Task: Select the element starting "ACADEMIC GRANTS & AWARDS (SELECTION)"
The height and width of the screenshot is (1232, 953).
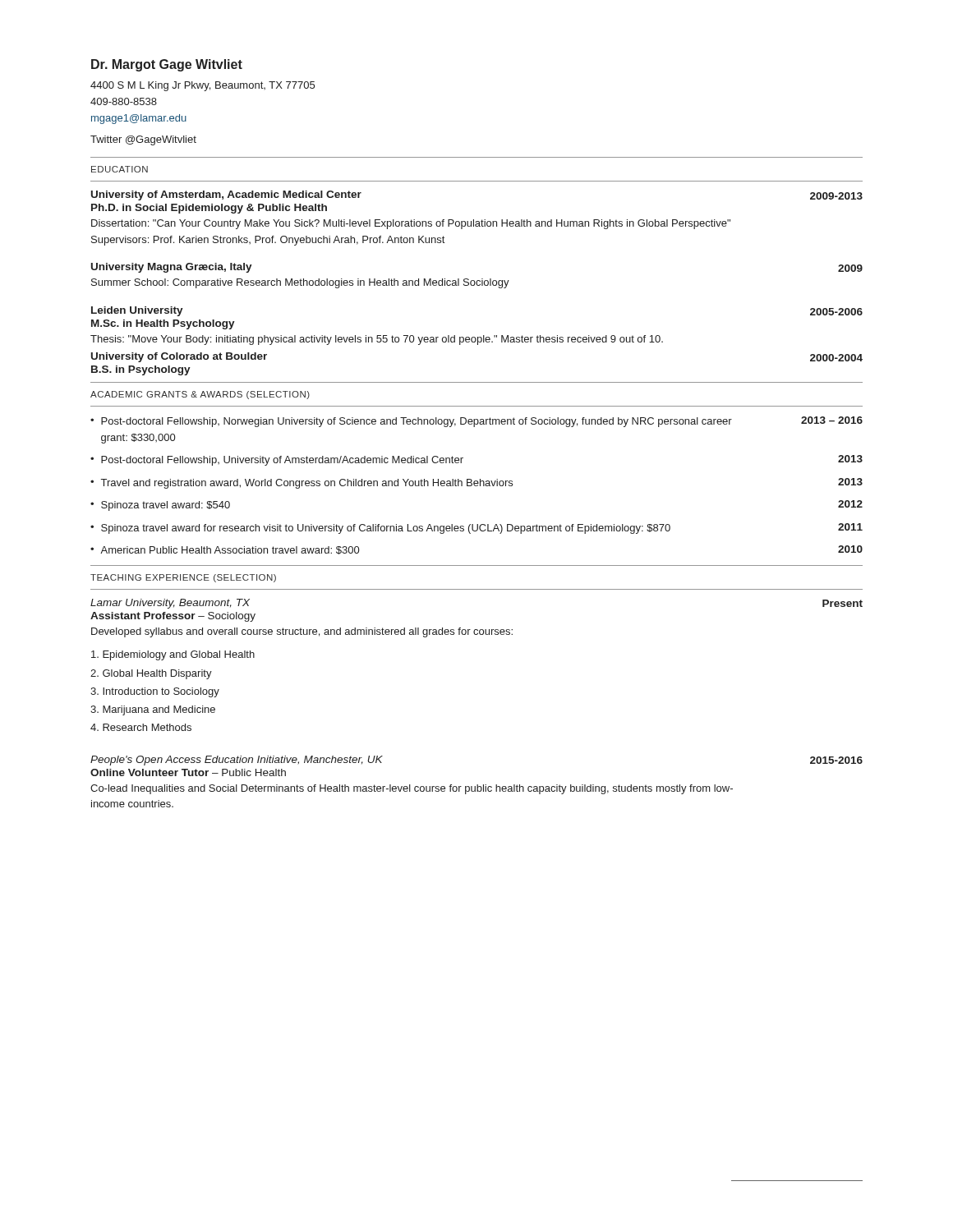Action: [200, 395]
